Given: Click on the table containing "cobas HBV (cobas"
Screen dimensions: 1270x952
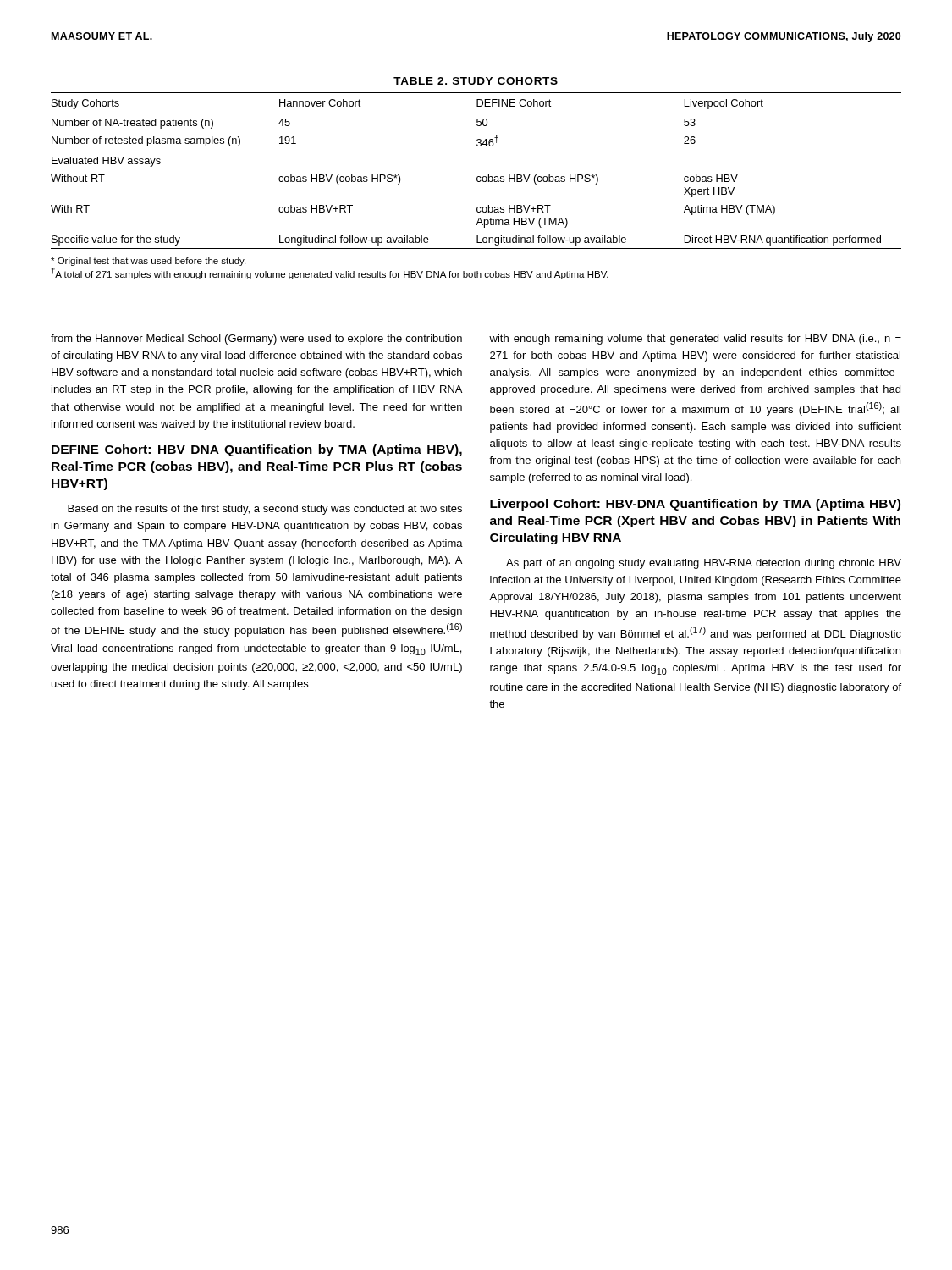Looking at the screenshot, I should pos(476,171).
